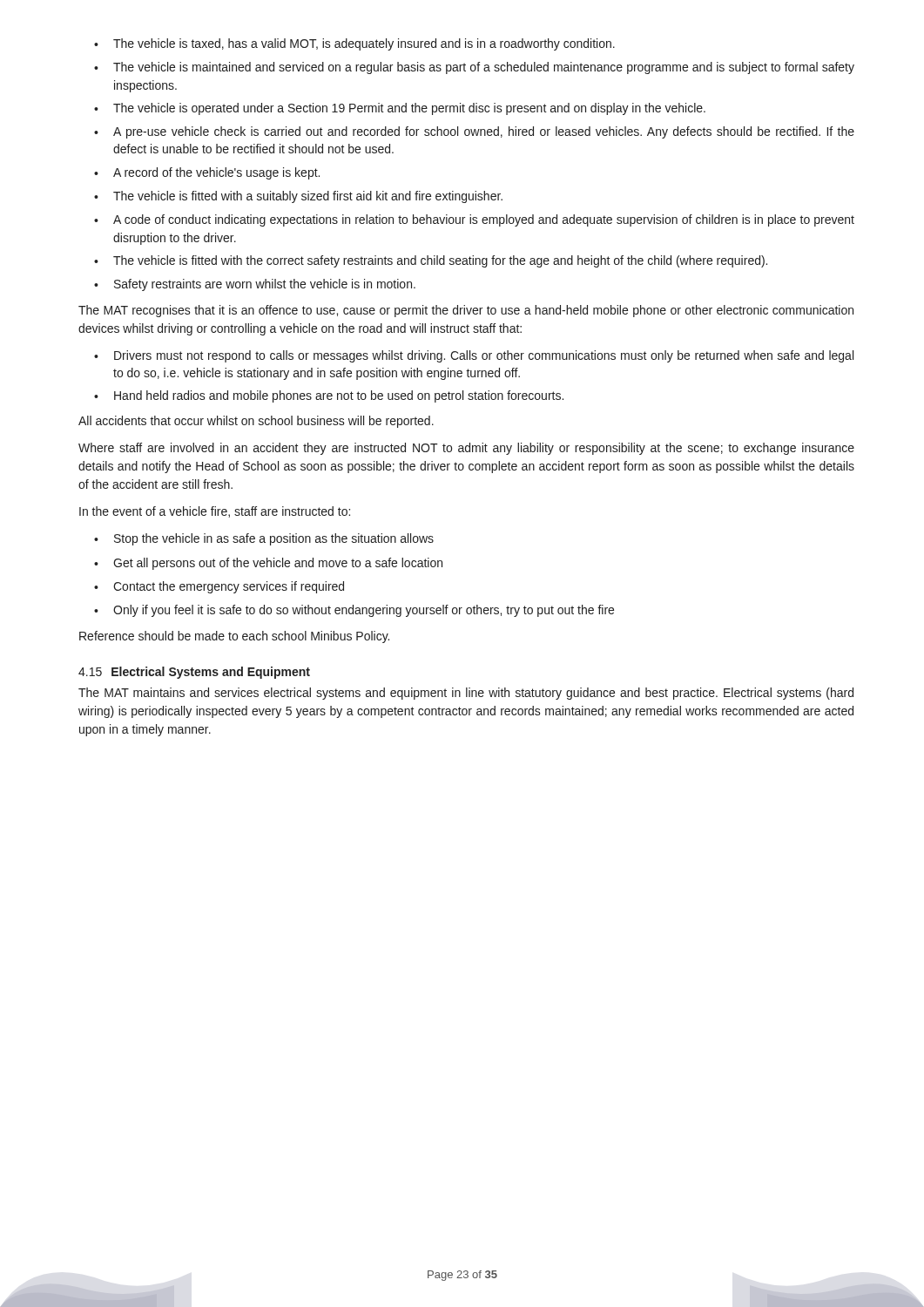Click on the block starting "• The vehicle is taxed, has a valid"
This screenshot has width=924, height=1307.
[474, 44]
